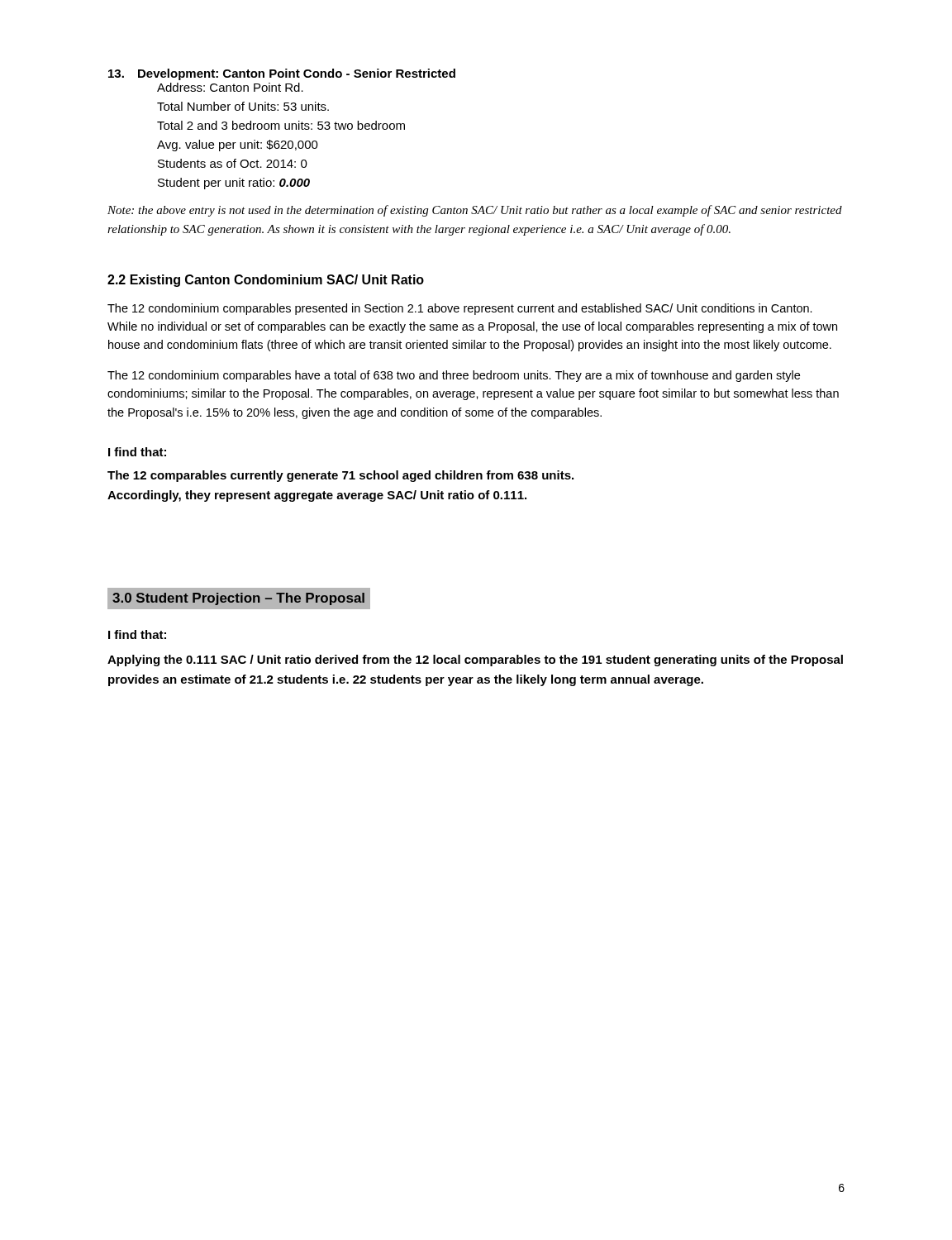This screenshot has height=1240, width=952.
Task: Click on the section header with the text "2.2 Existing Canton Condominium"
Action: pyautogui.click(x=266, y=279)
